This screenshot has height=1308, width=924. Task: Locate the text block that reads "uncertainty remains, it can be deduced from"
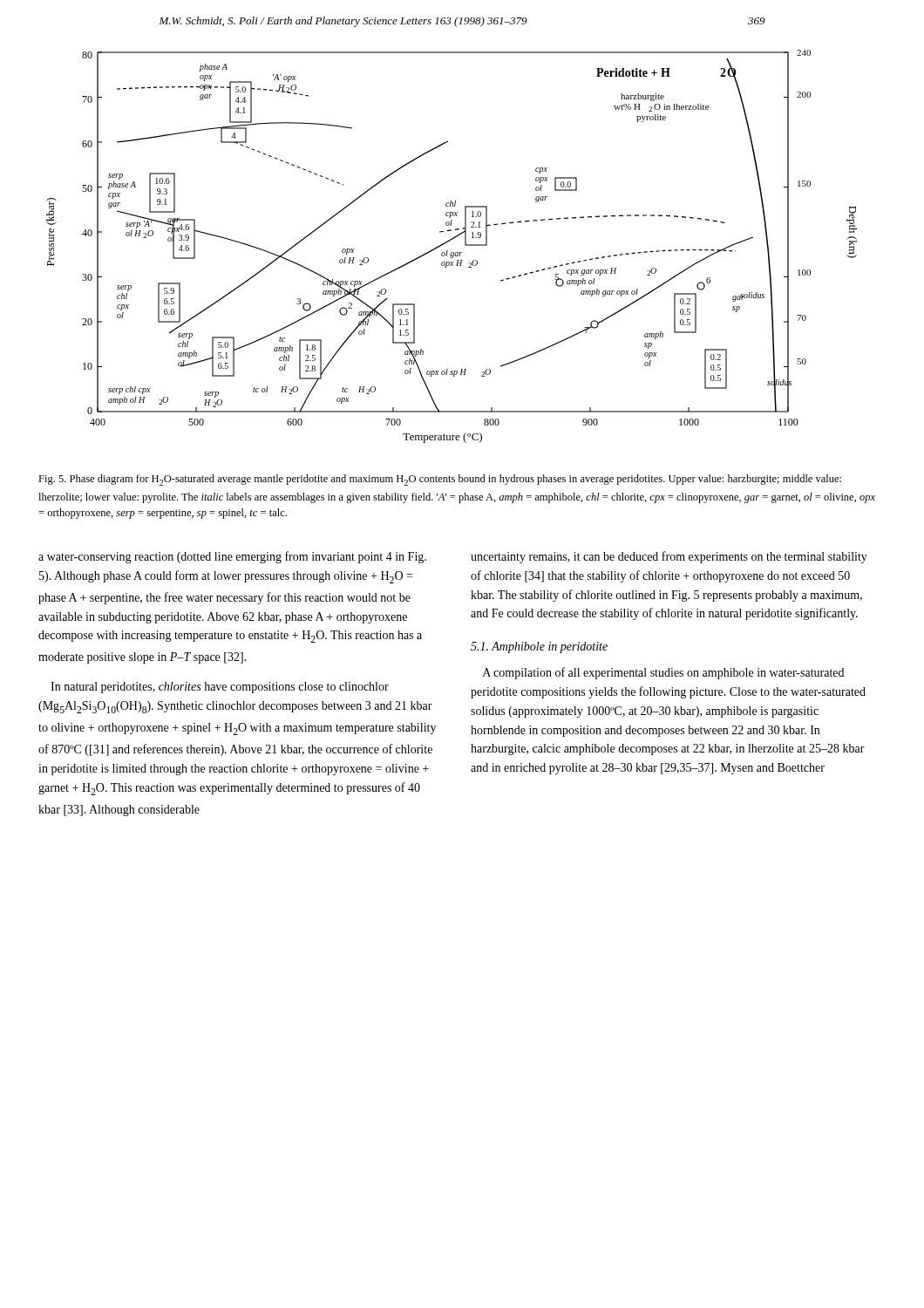(x=669, y=585)
